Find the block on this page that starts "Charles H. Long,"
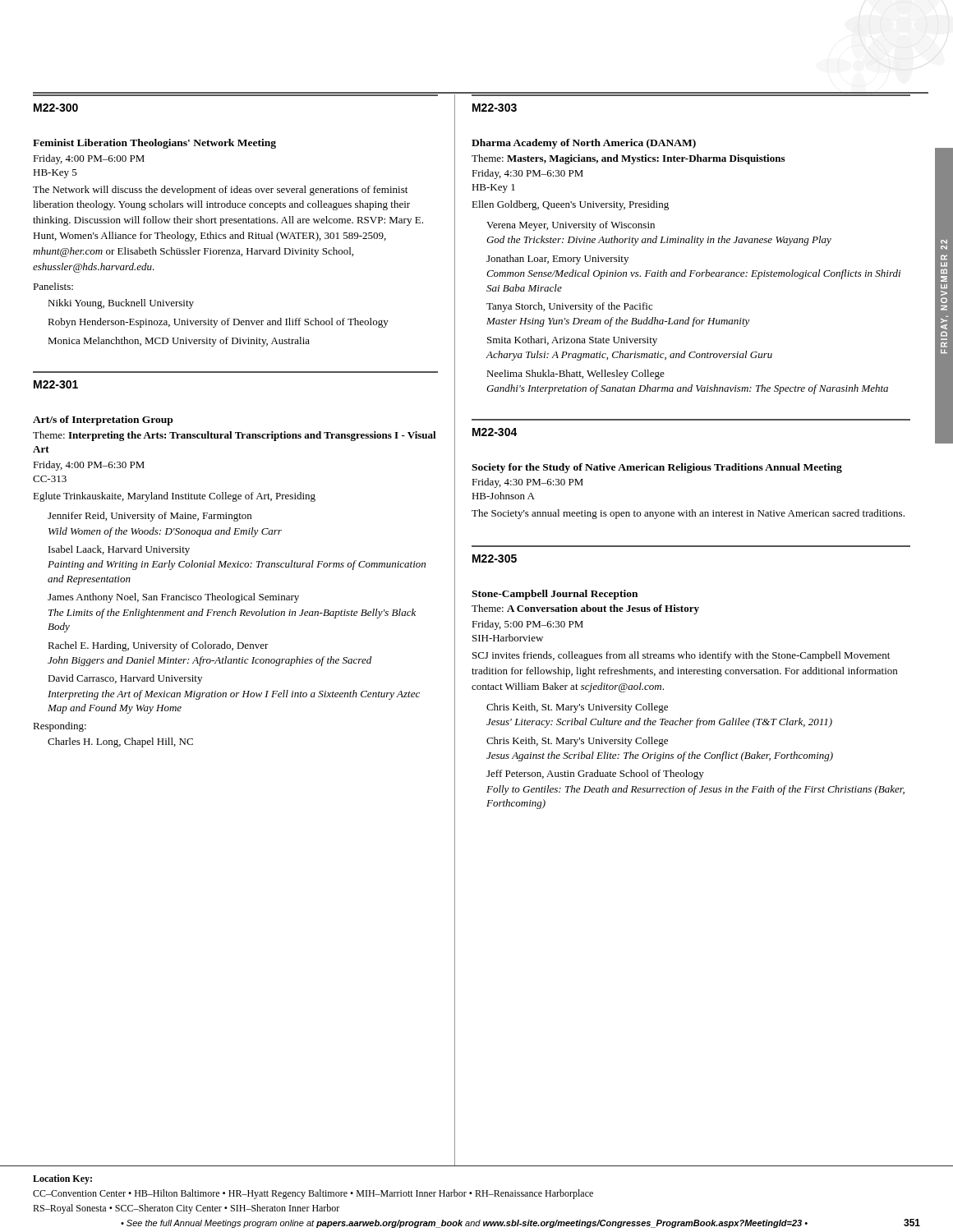 pyautogui.click(x=121, y=741)
